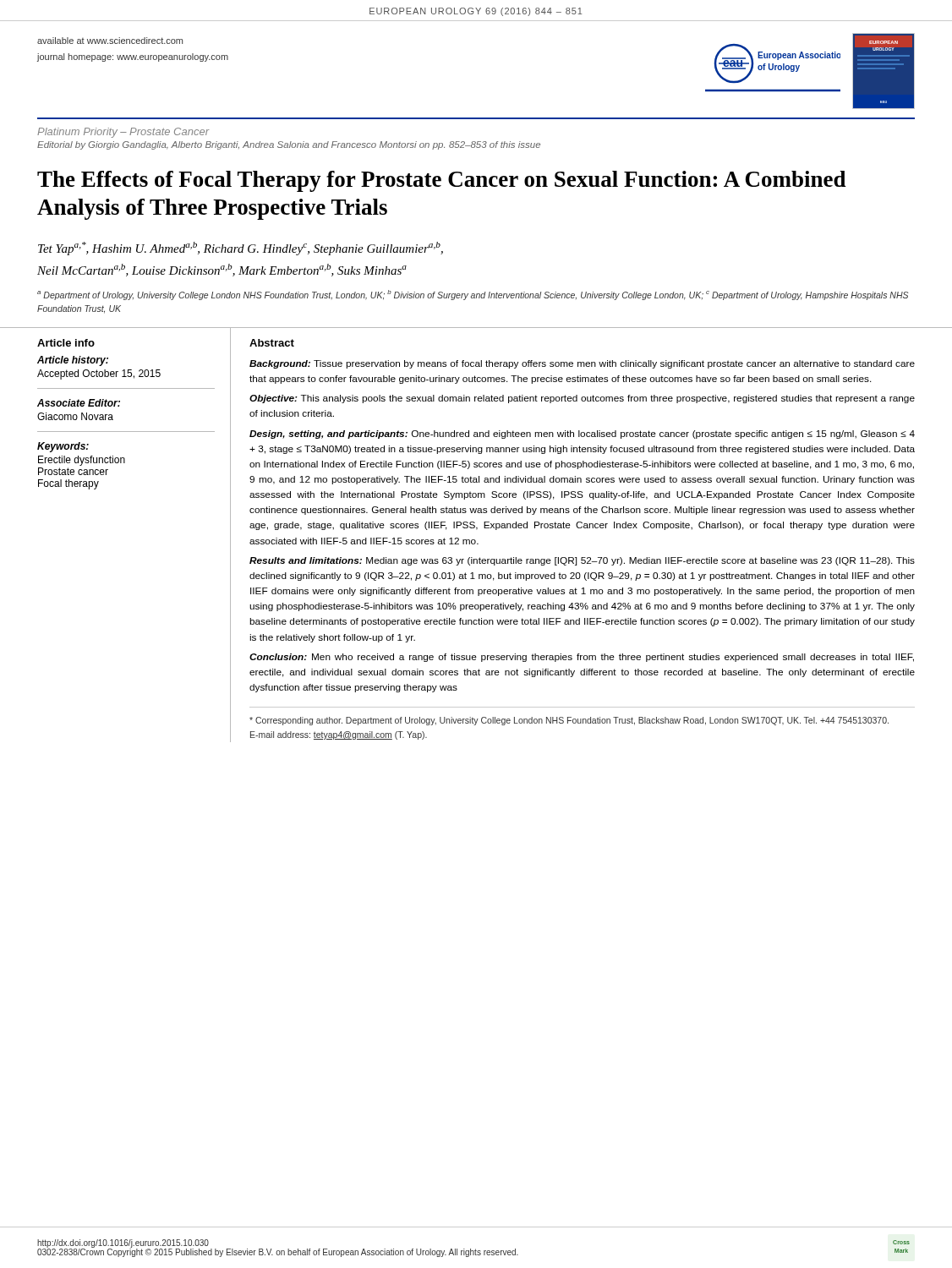Point to the region starting "Associate Editor: Giacomo"
This screenshot has width=952, height=1268.
point(126,410)
